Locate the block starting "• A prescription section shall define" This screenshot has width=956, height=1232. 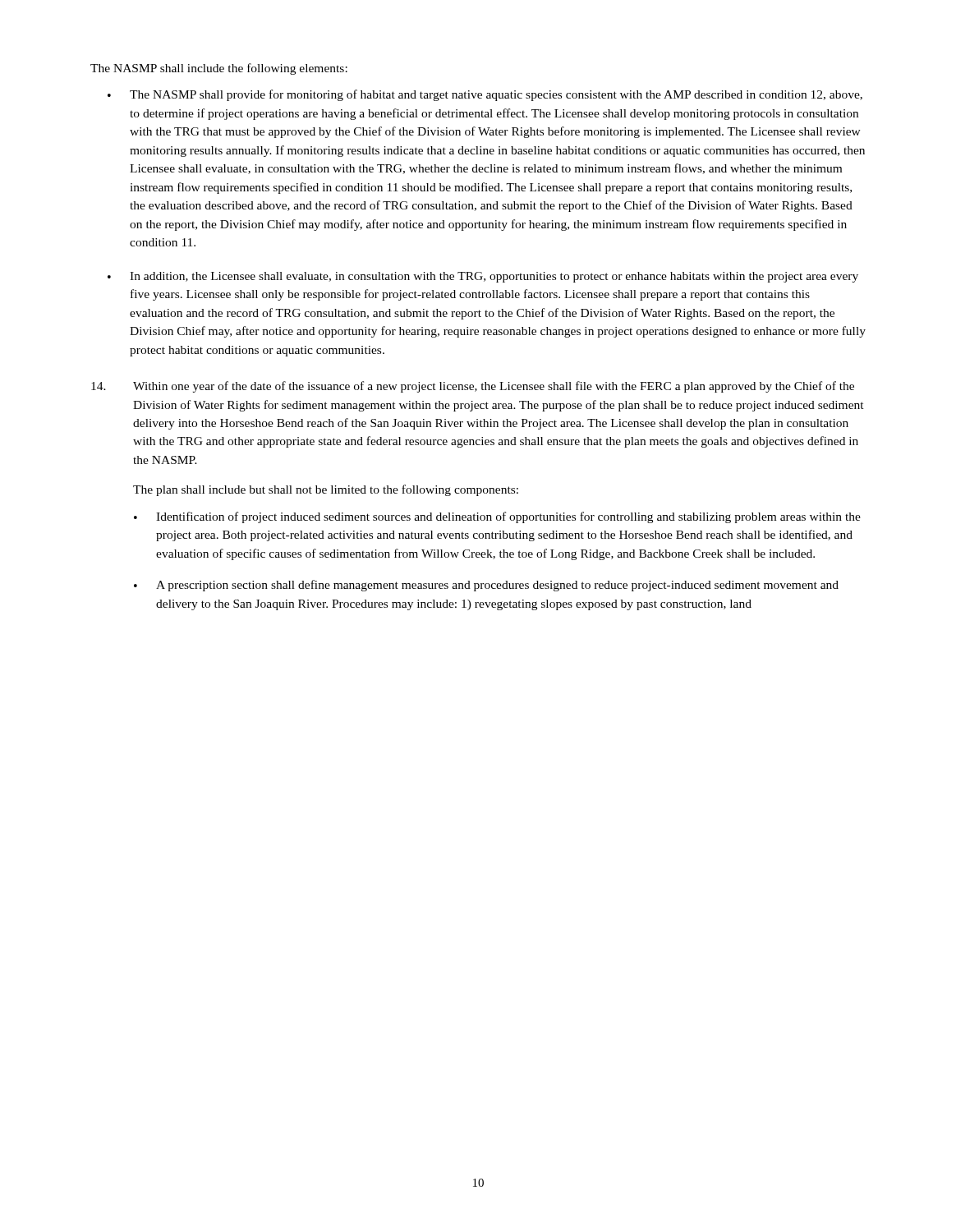coord(499,594)
